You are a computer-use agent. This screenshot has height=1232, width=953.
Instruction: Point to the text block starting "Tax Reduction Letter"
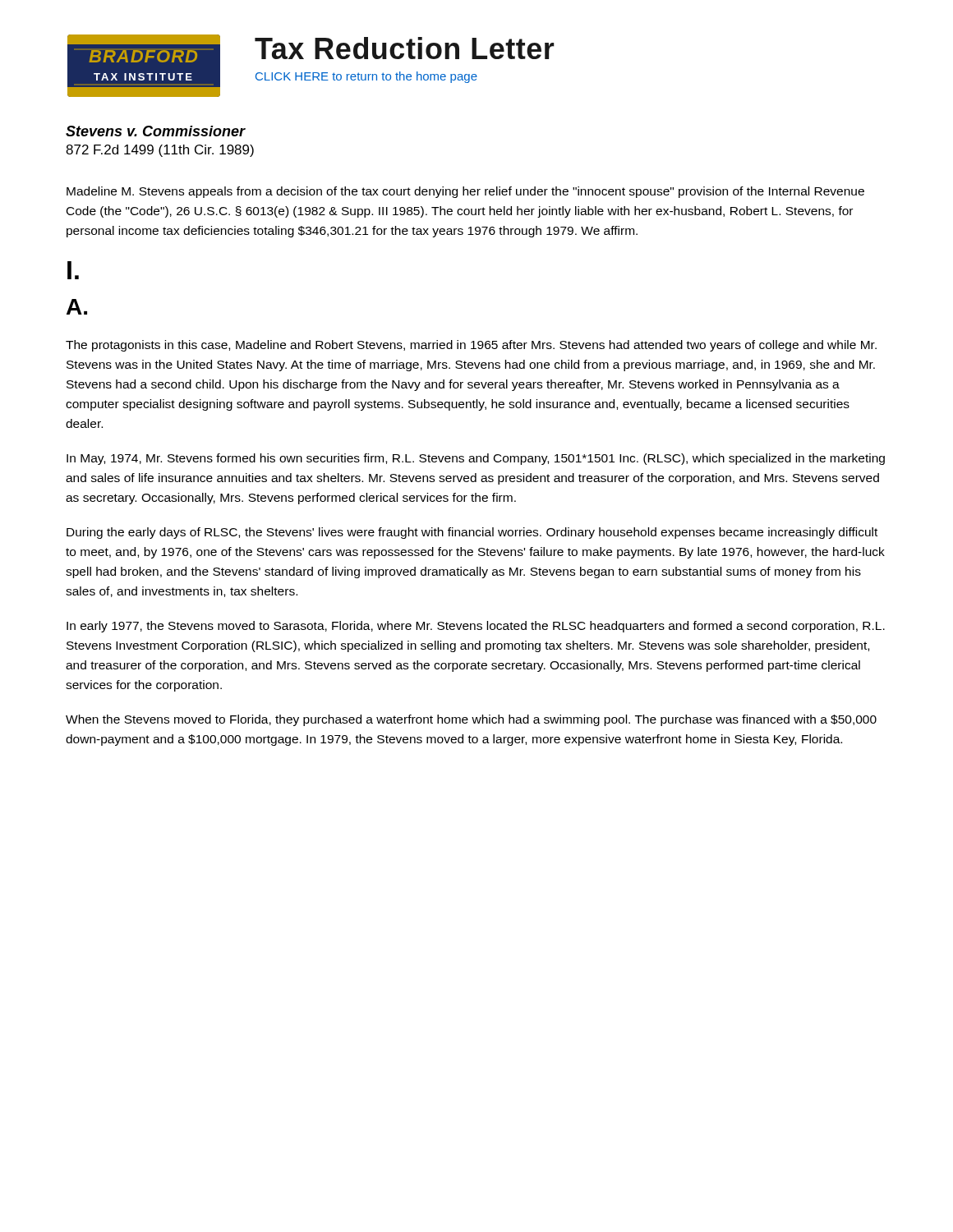point(405,48)
